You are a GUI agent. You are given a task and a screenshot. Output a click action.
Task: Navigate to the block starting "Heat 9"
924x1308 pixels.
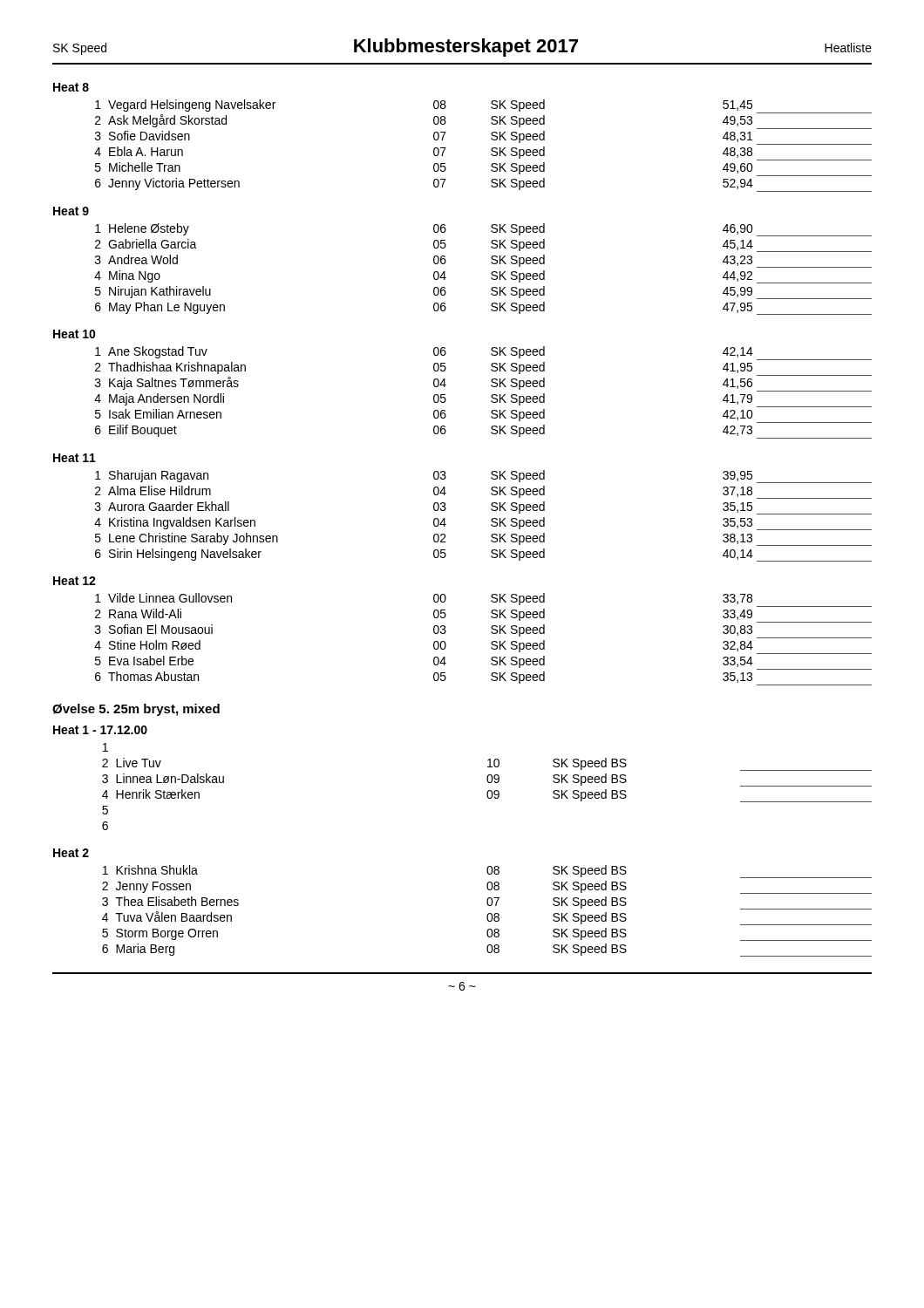click(x=71, y=211)
